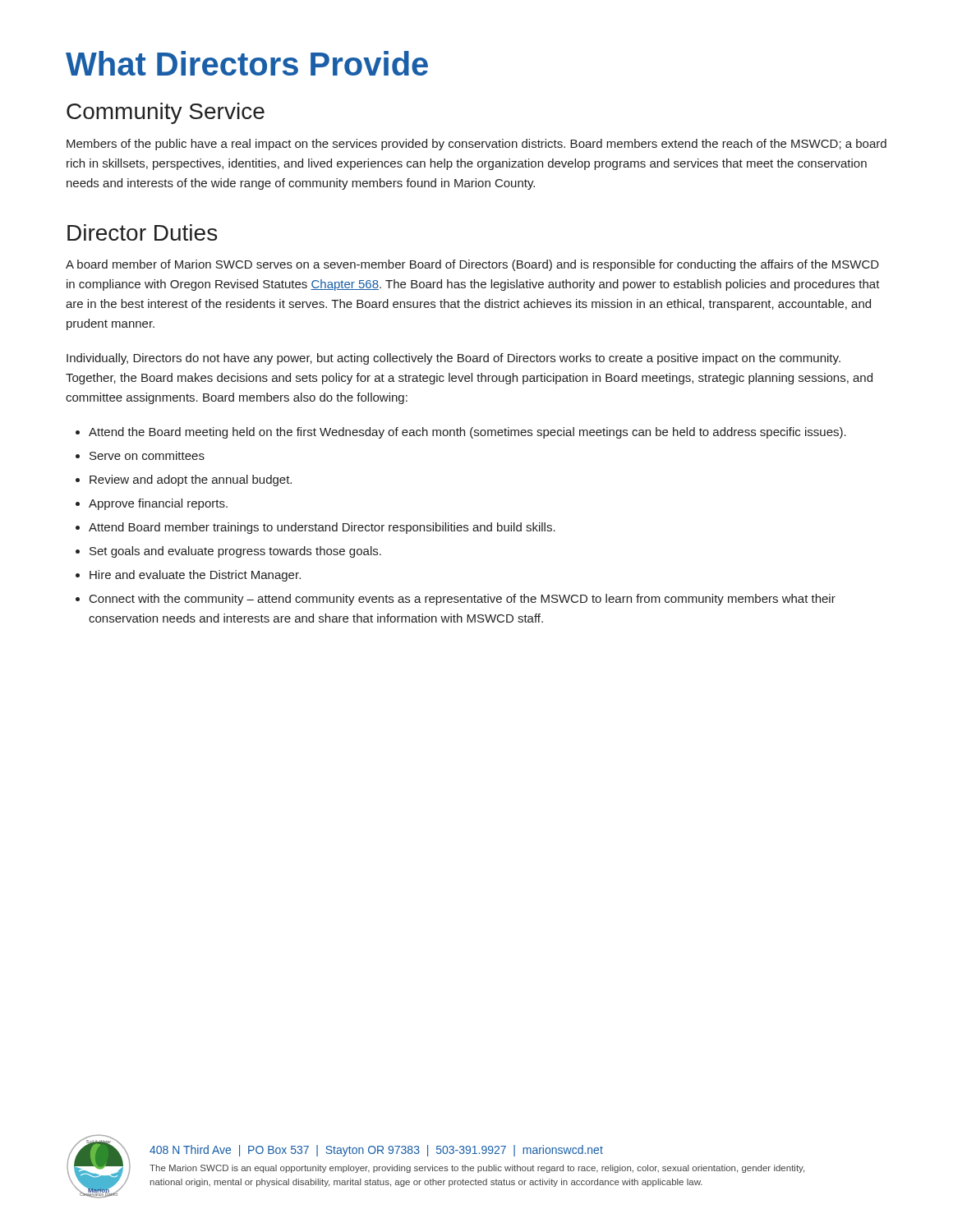Image resolution: width=953 pixels, height=1232 pixels.
Task: Where is the passage that starts "Attend the Board meeting held on"?
Action: tap(488, 432)
